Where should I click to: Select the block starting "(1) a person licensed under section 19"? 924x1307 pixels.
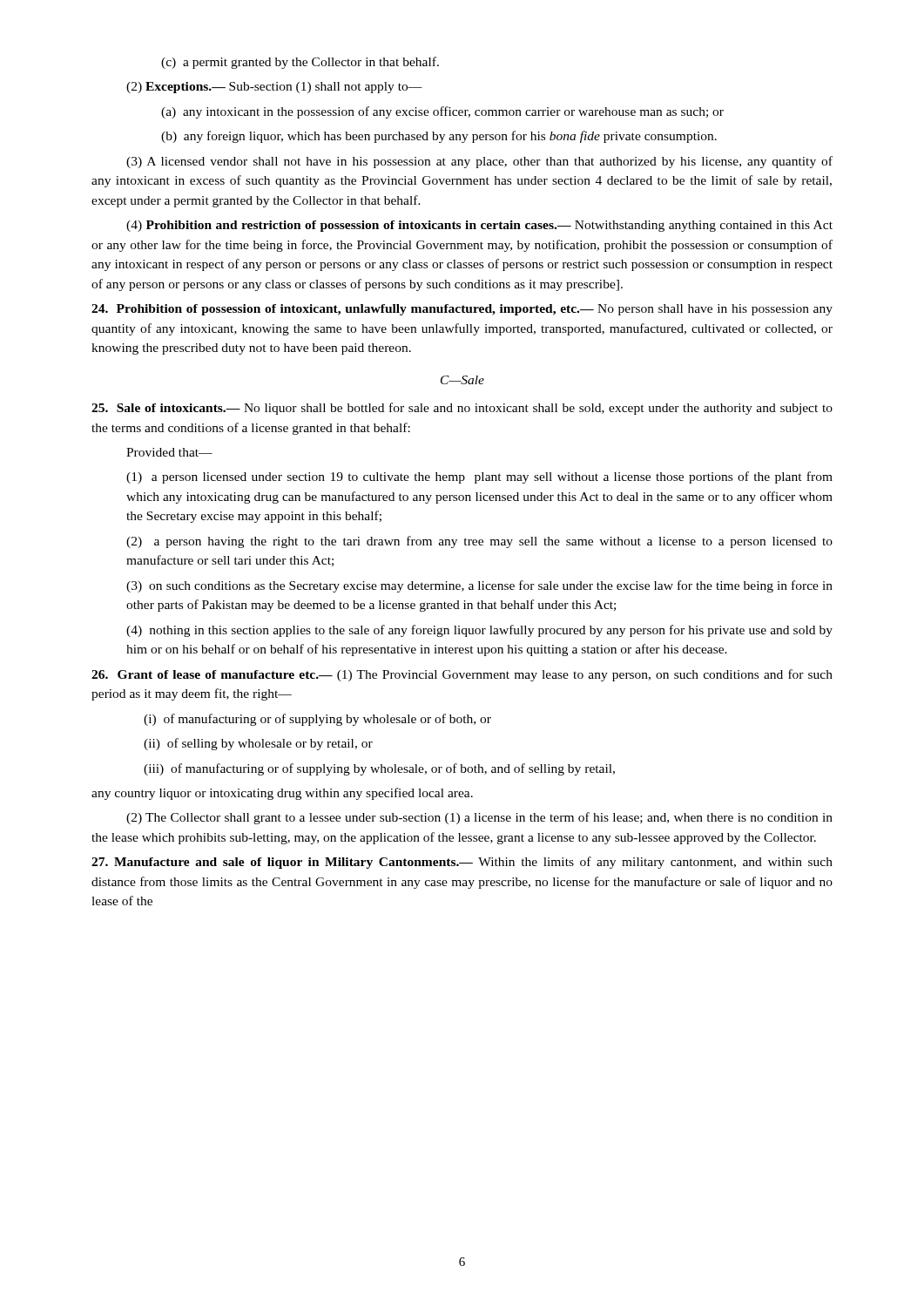[479, 497]
